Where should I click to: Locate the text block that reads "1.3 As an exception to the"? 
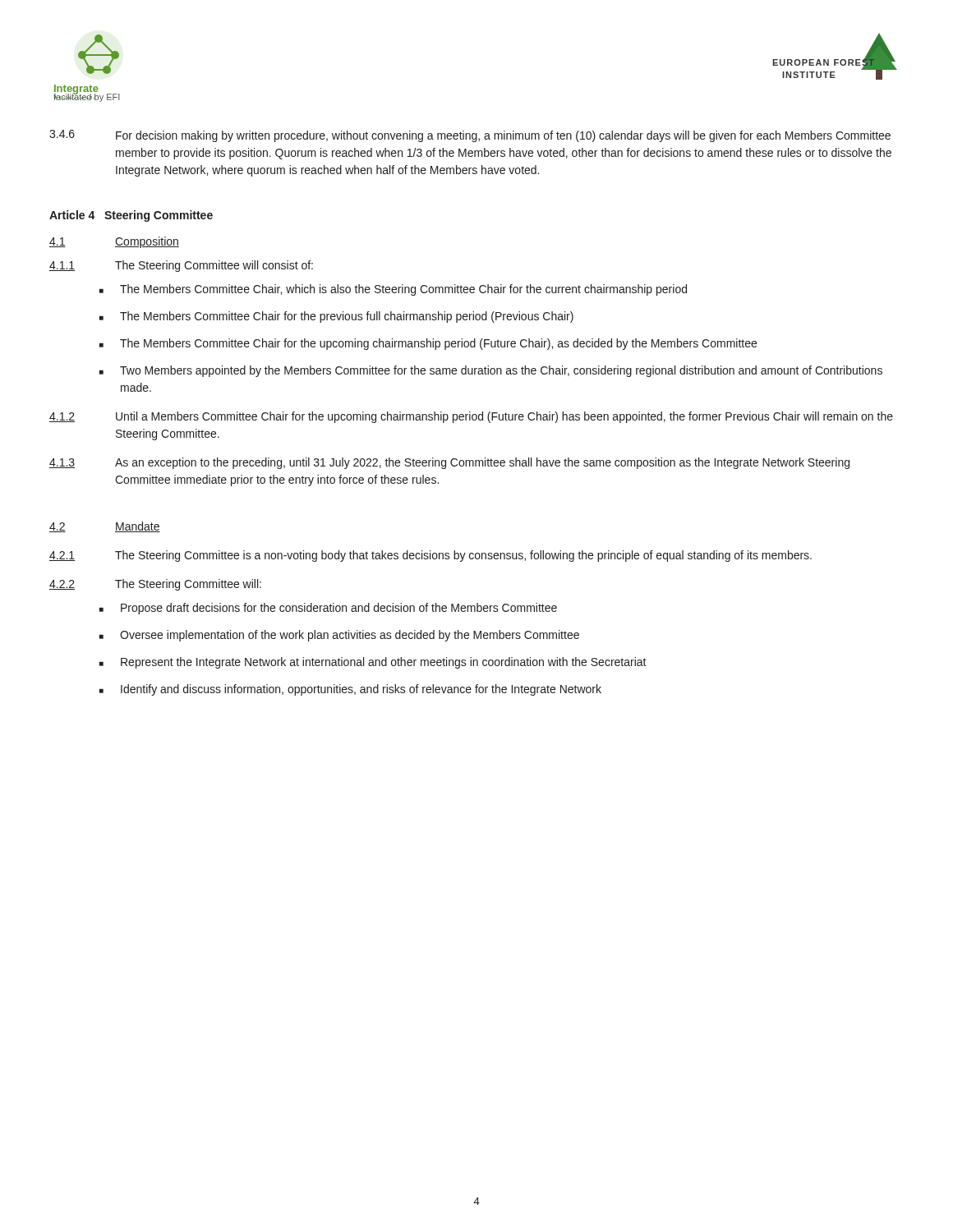pyautogui.click(x=476, y=471)
